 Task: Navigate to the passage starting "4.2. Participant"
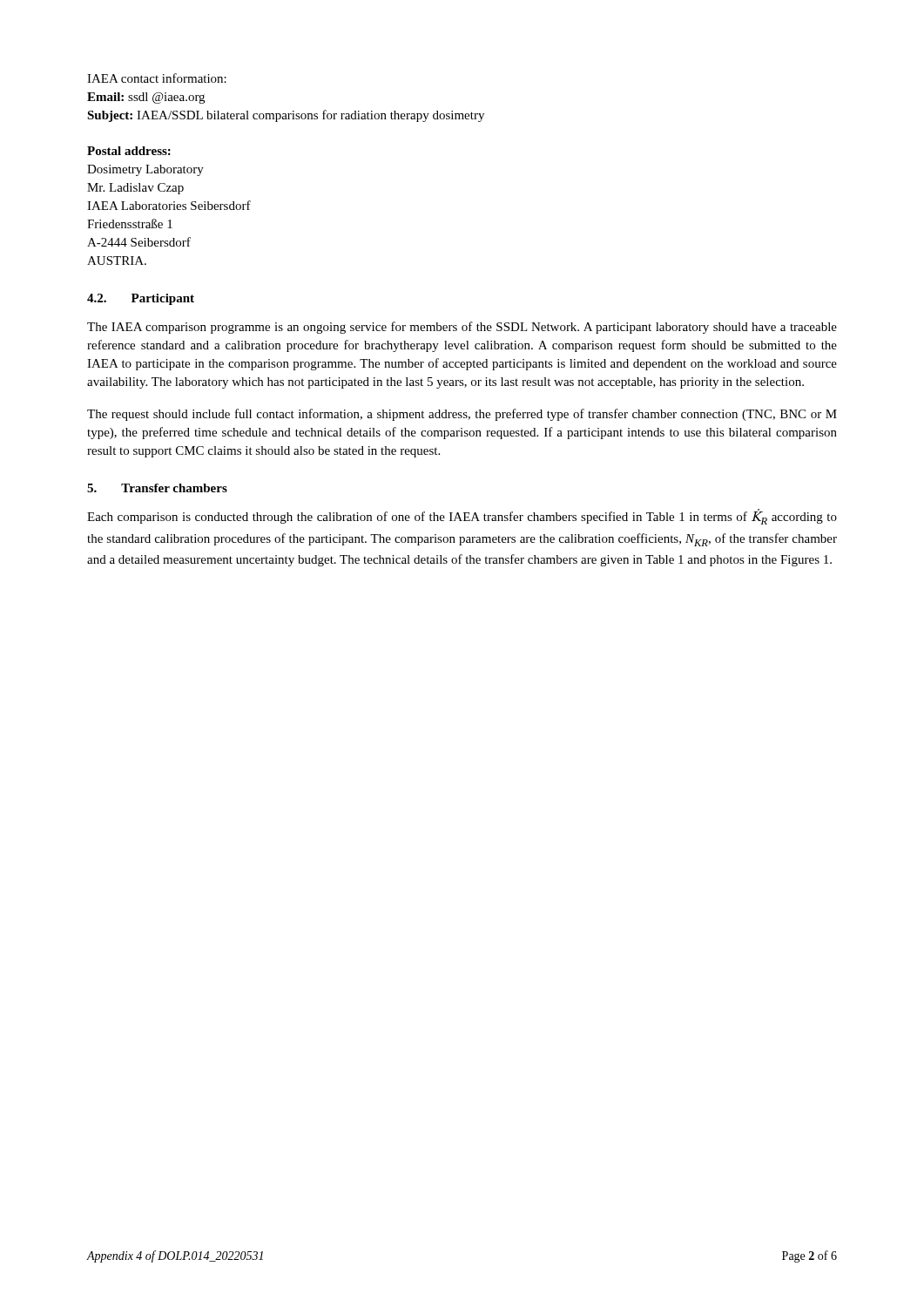coord(141,298)
